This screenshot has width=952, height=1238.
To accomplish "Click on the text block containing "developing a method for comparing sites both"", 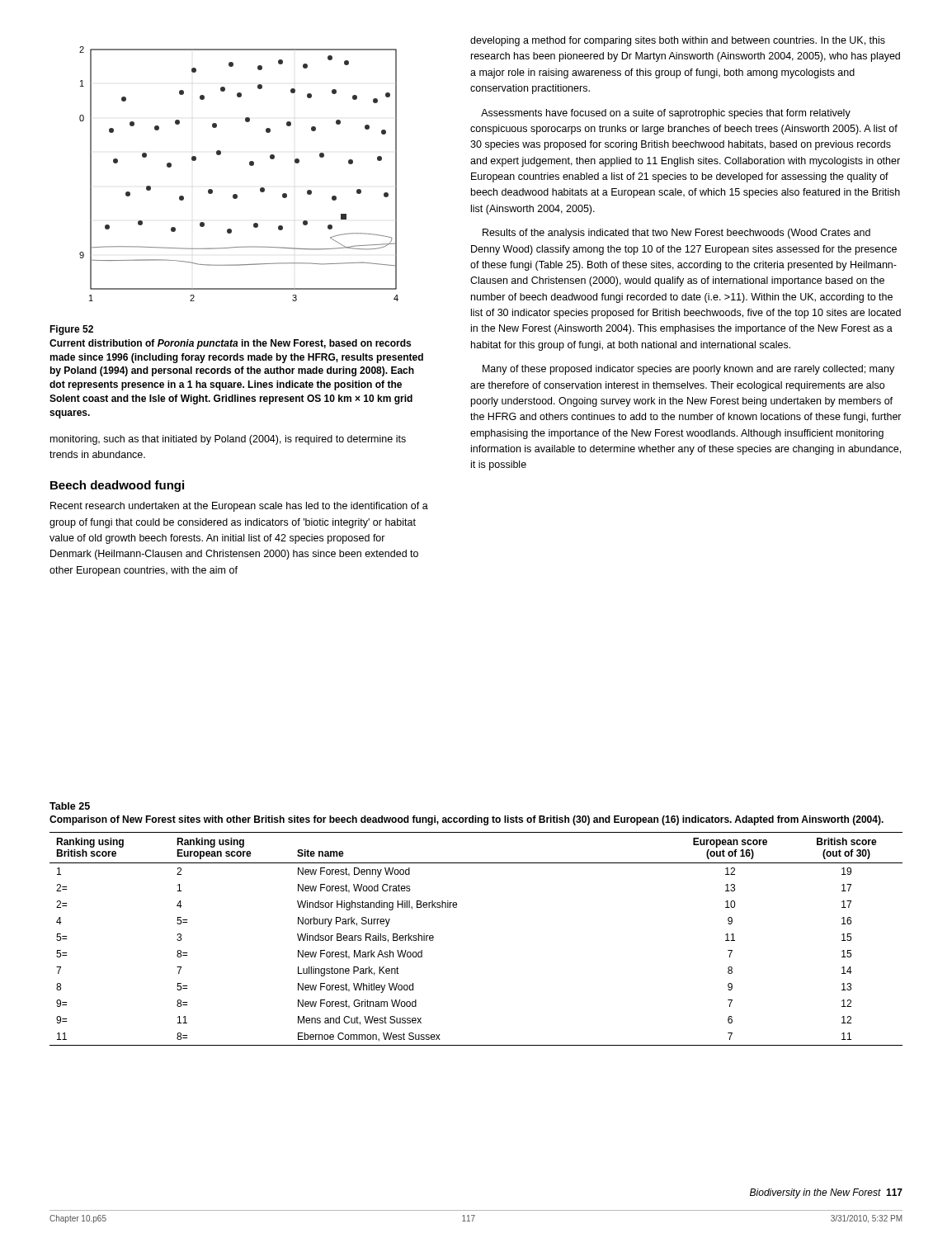I will pyautogui.click(x=685, y=64).
